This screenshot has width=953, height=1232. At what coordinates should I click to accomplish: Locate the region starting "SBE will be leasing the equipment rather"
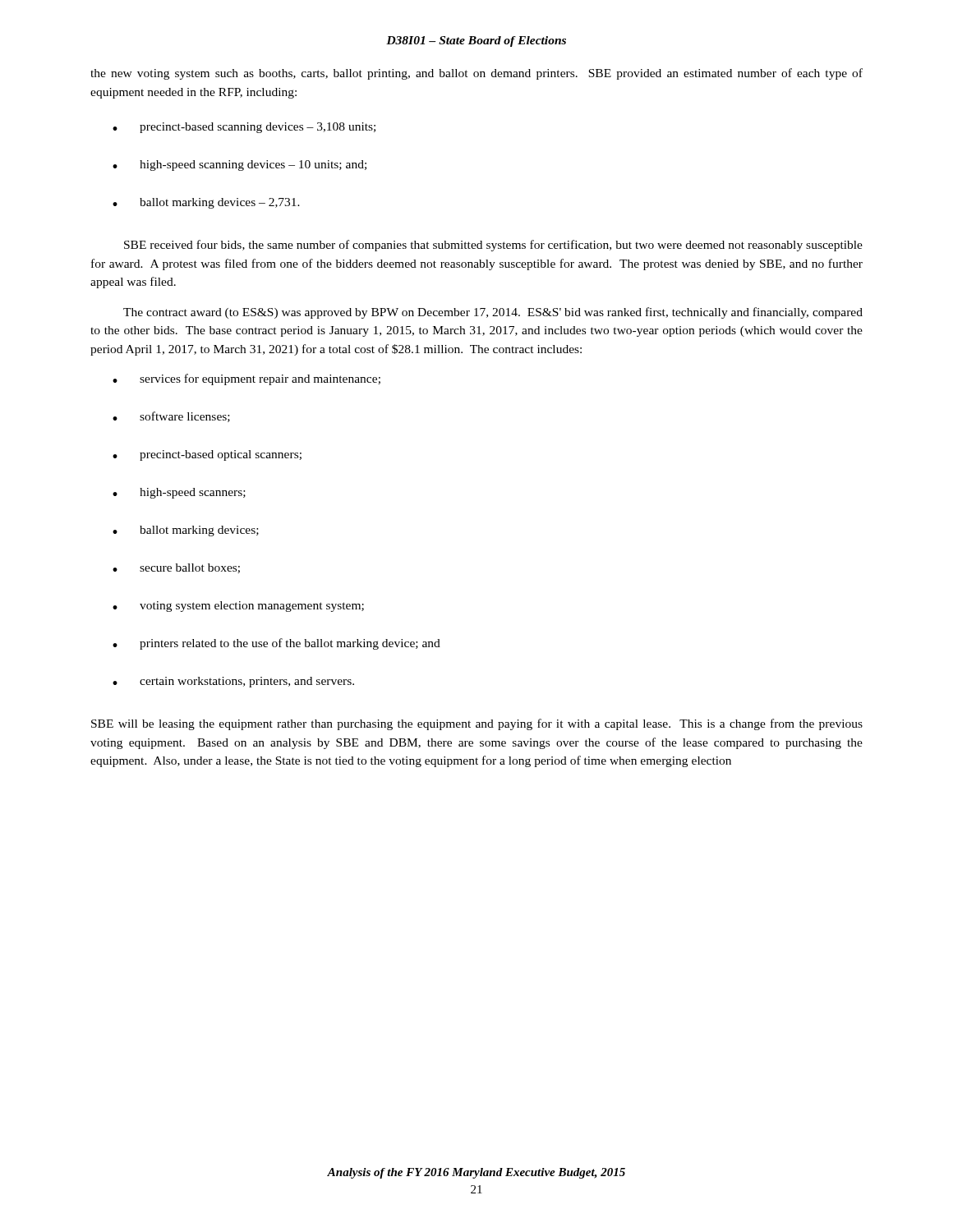coord(476,742)
